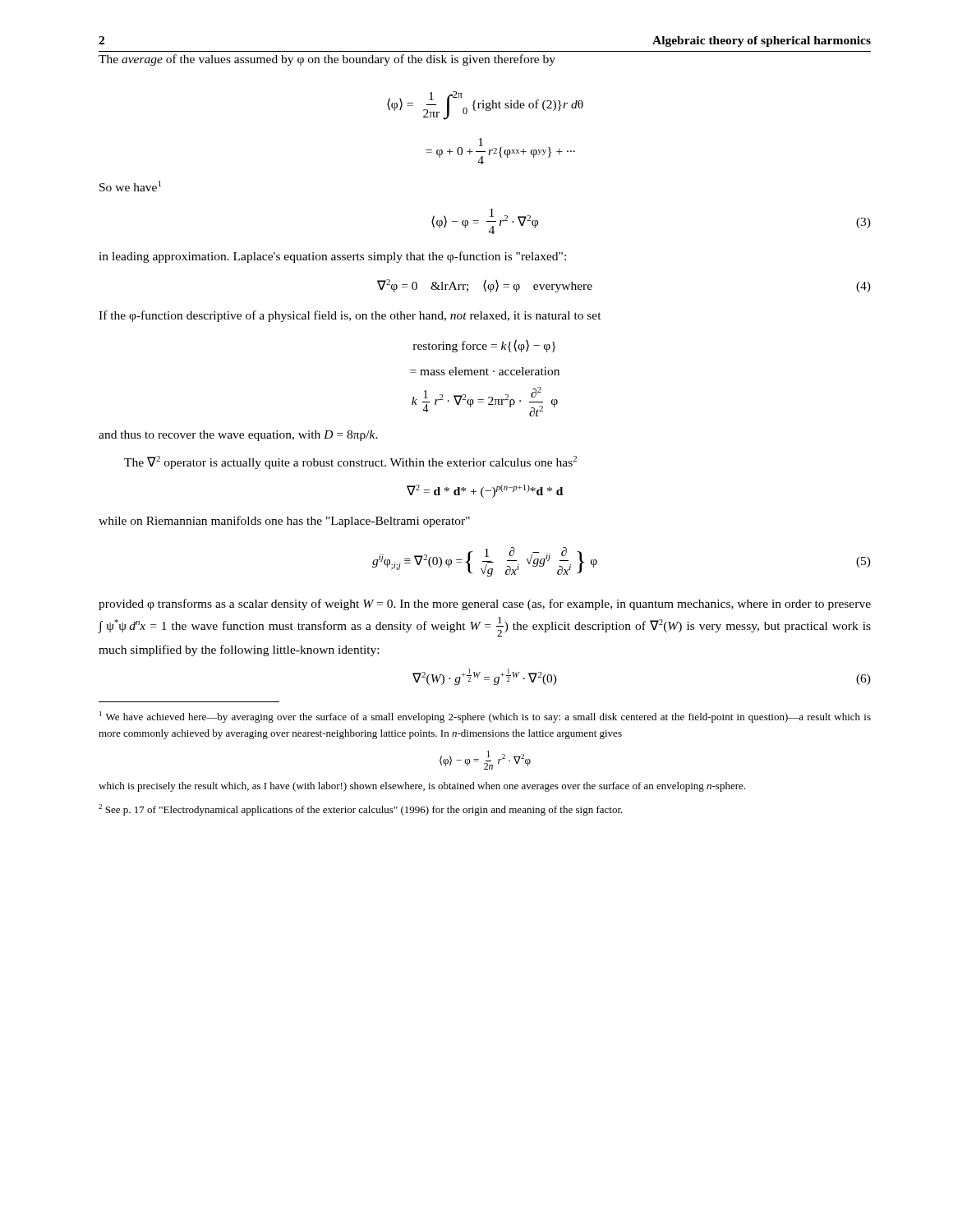
Task: Point to the formula beginning "⟨φ⟩ − φ = 1 4 r2"
Action: [485, 222]
